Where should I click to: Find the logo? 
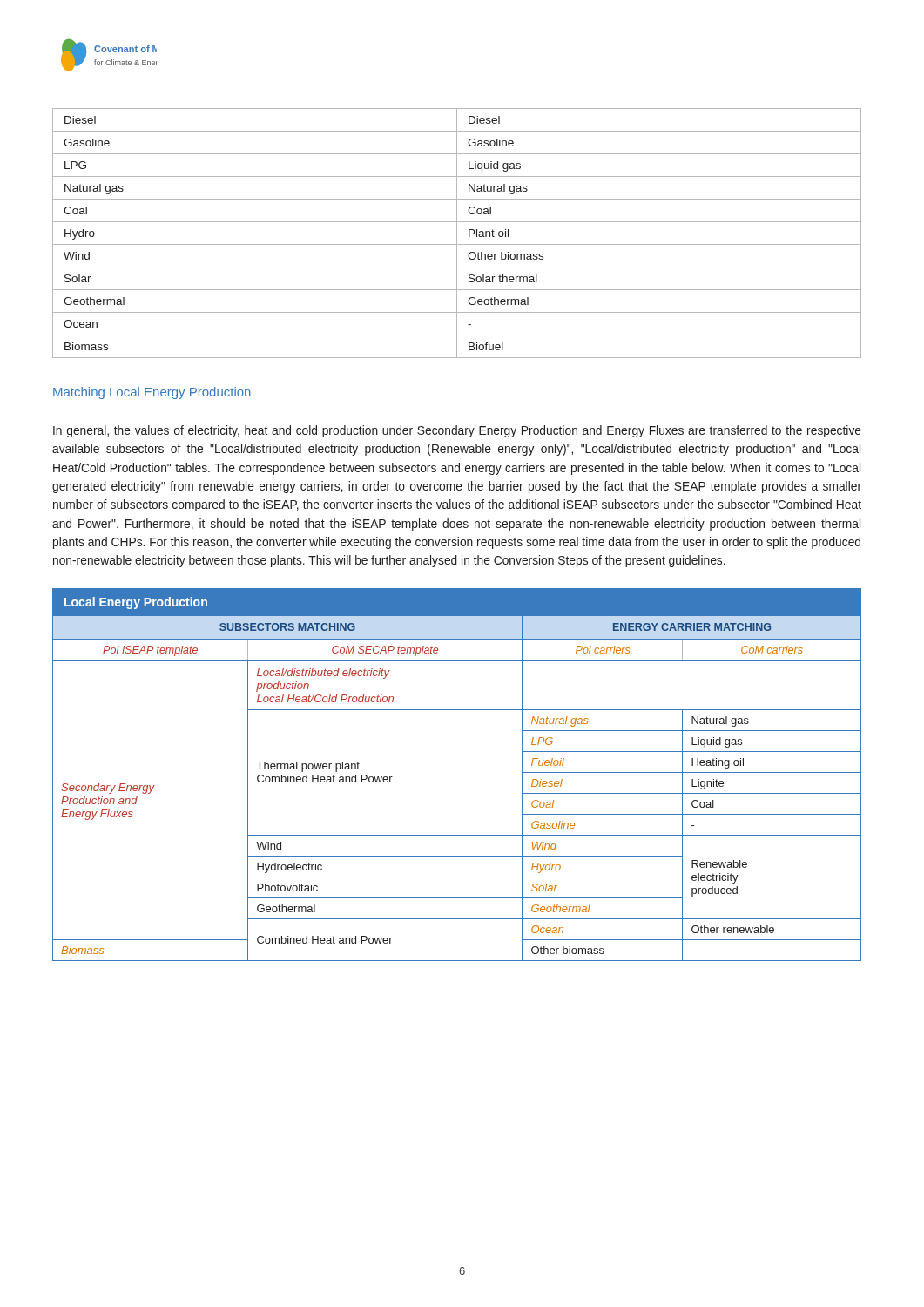457,62
